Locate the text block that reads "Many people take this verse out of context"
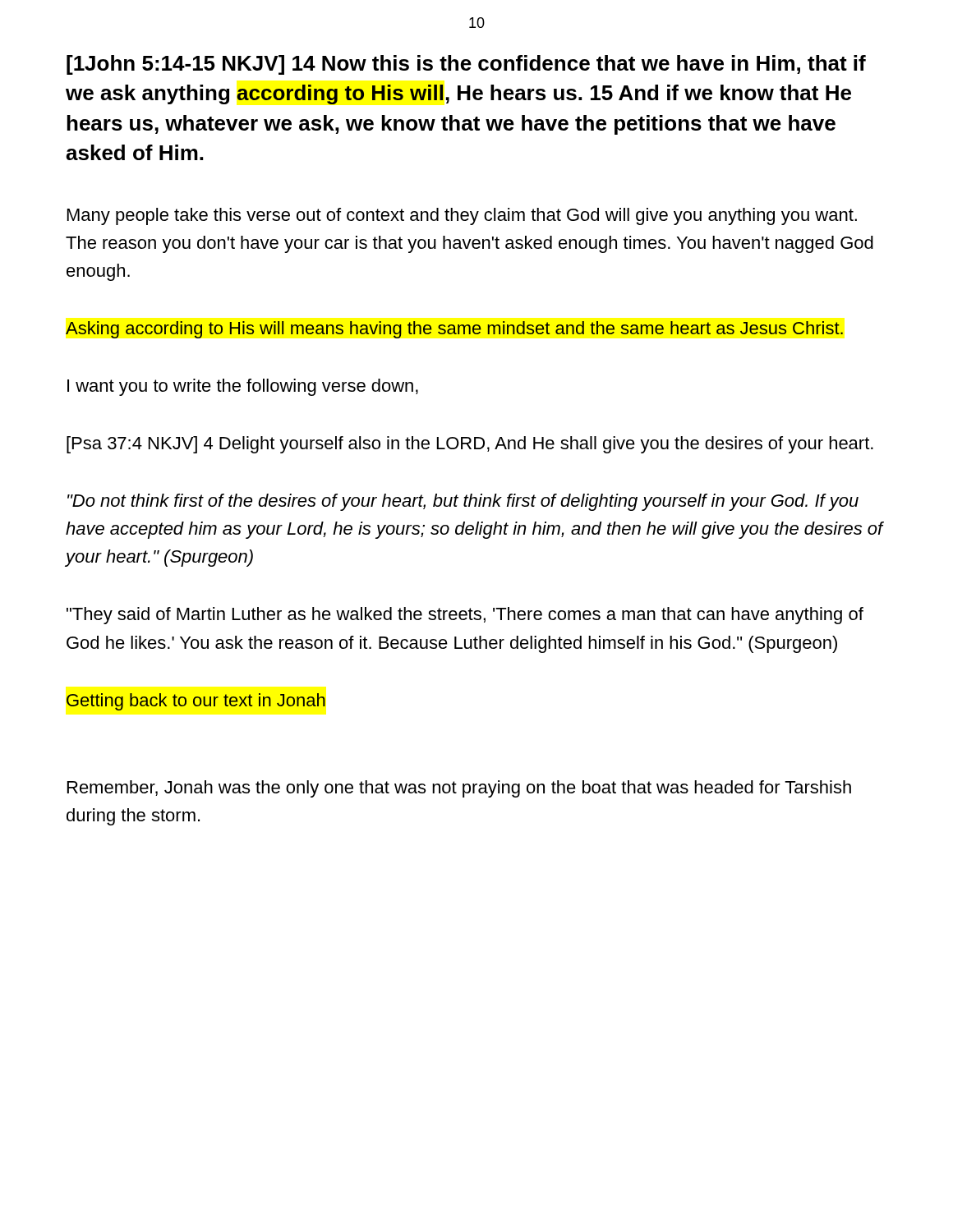 pyautogui.click(x=470, y=242)
